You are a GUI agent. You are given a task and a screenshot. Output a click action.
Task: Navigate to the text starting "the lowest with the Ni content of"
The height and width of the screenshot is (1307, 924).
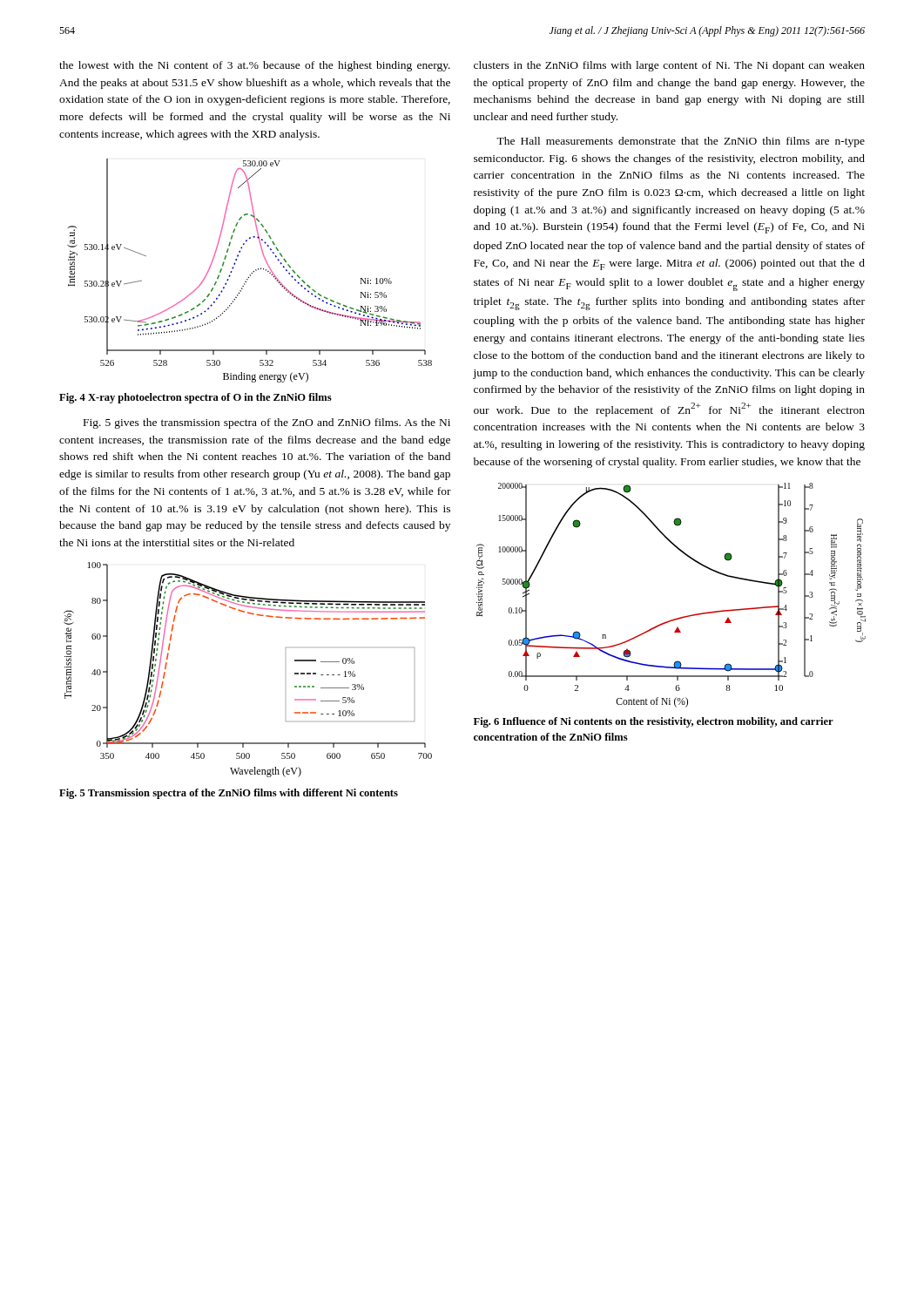(x=255, y=100)
